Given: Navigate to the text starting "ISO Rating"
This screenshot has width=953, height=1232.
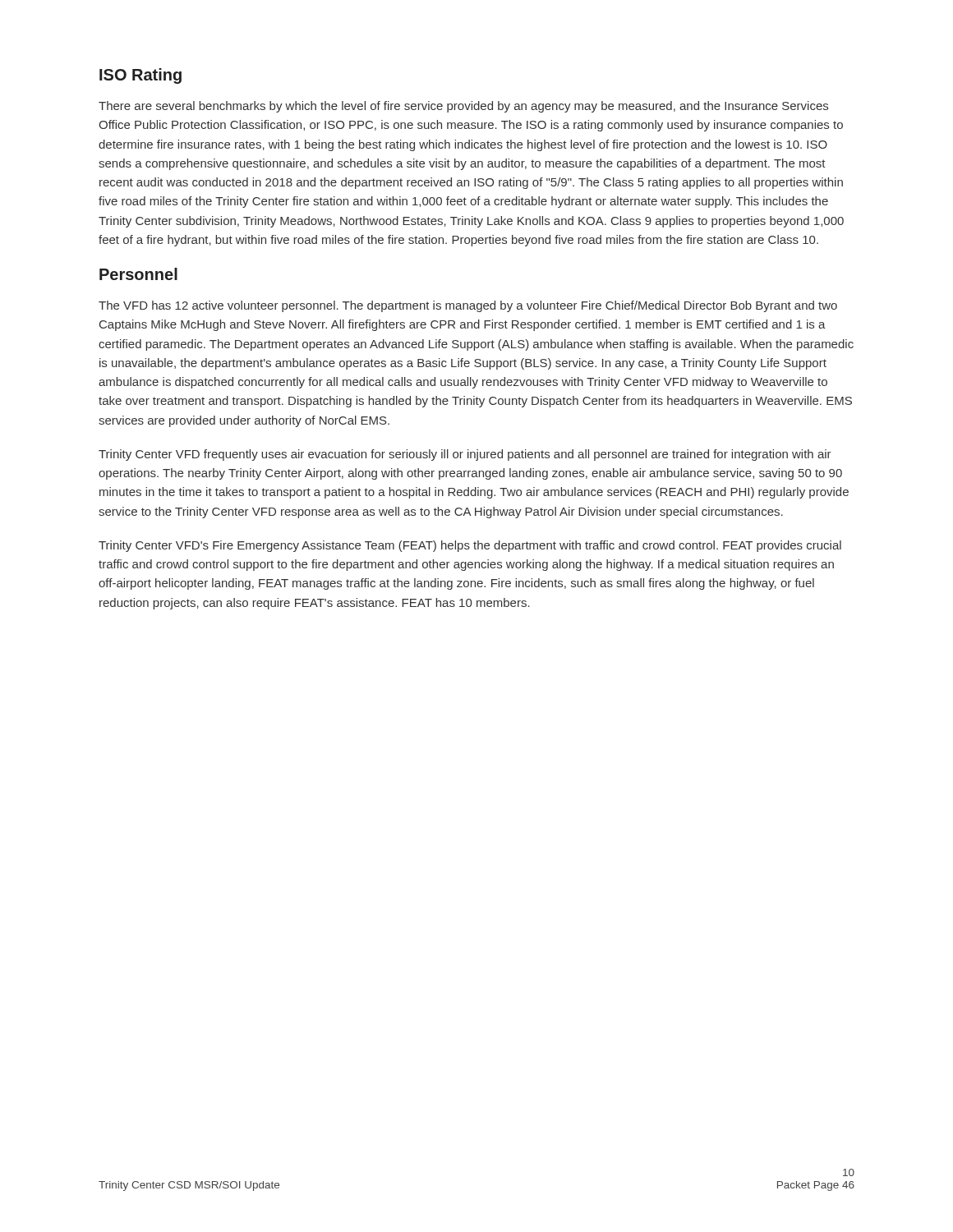Looking at the screenshot, I should (141, 75).
